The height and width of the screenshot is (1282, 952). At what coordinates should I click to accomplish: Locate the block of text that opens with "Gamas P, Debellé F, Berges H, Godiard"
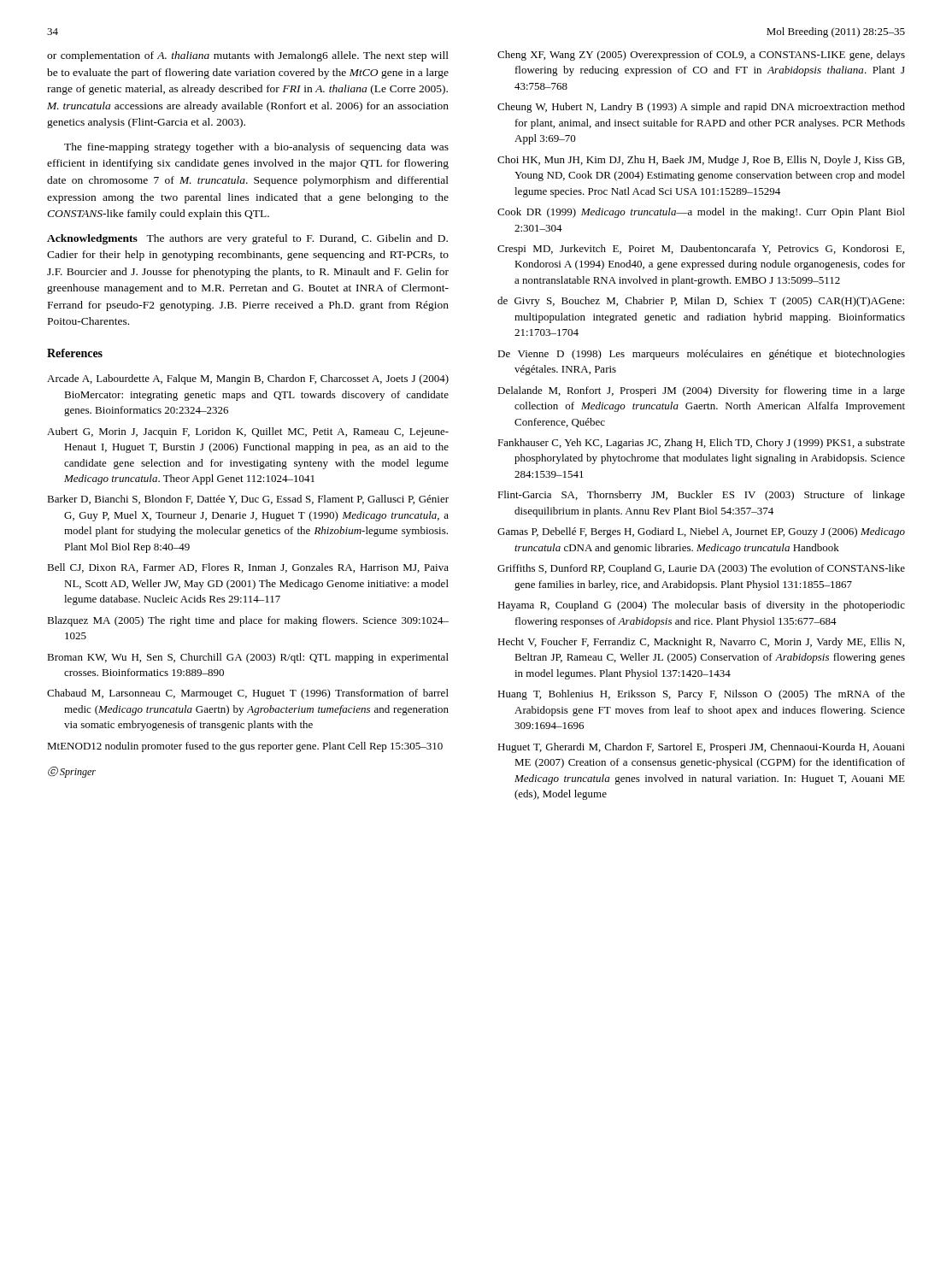click(x=701, y=539)
